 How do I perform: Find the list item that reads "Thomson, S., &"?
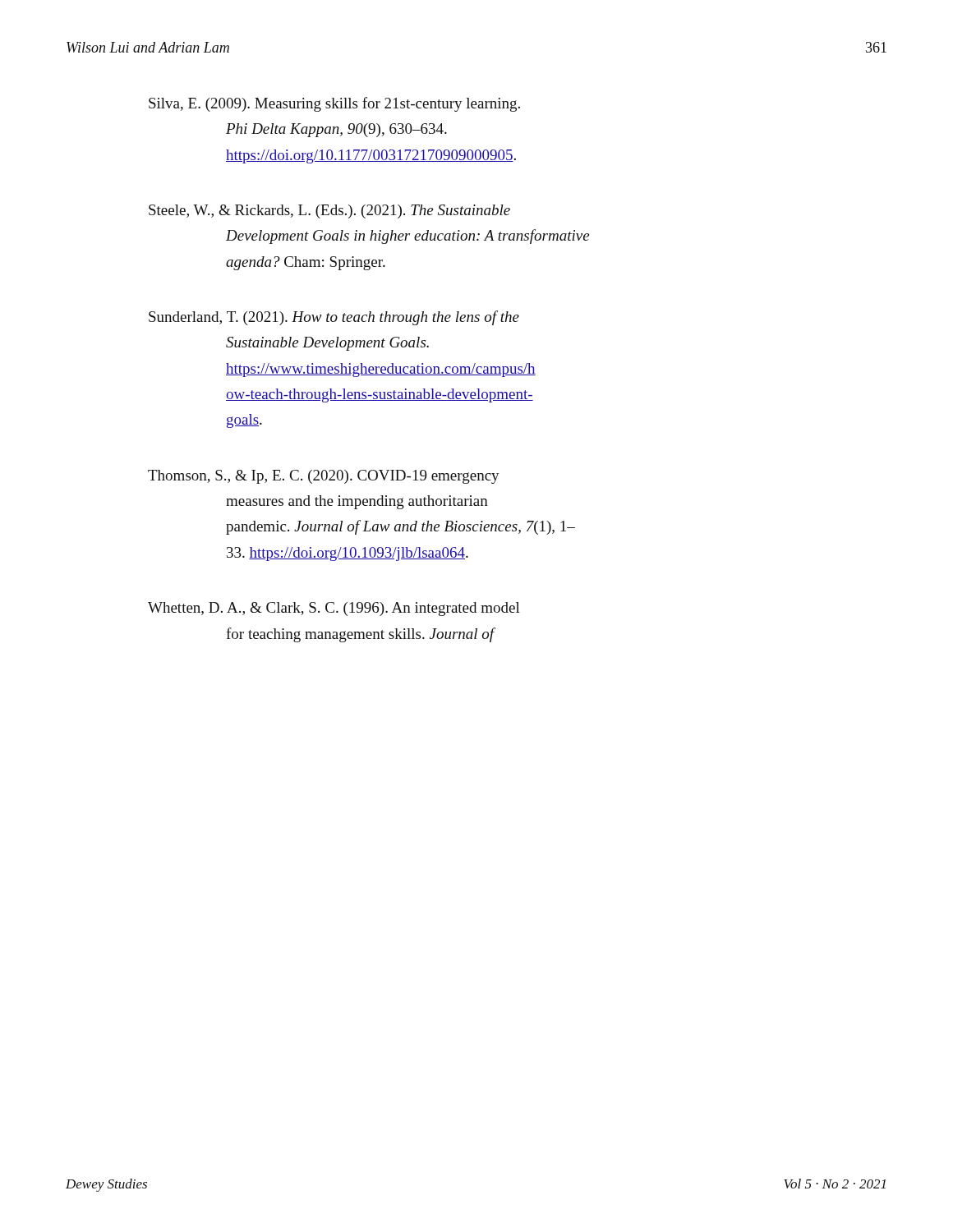pos(493,514)
